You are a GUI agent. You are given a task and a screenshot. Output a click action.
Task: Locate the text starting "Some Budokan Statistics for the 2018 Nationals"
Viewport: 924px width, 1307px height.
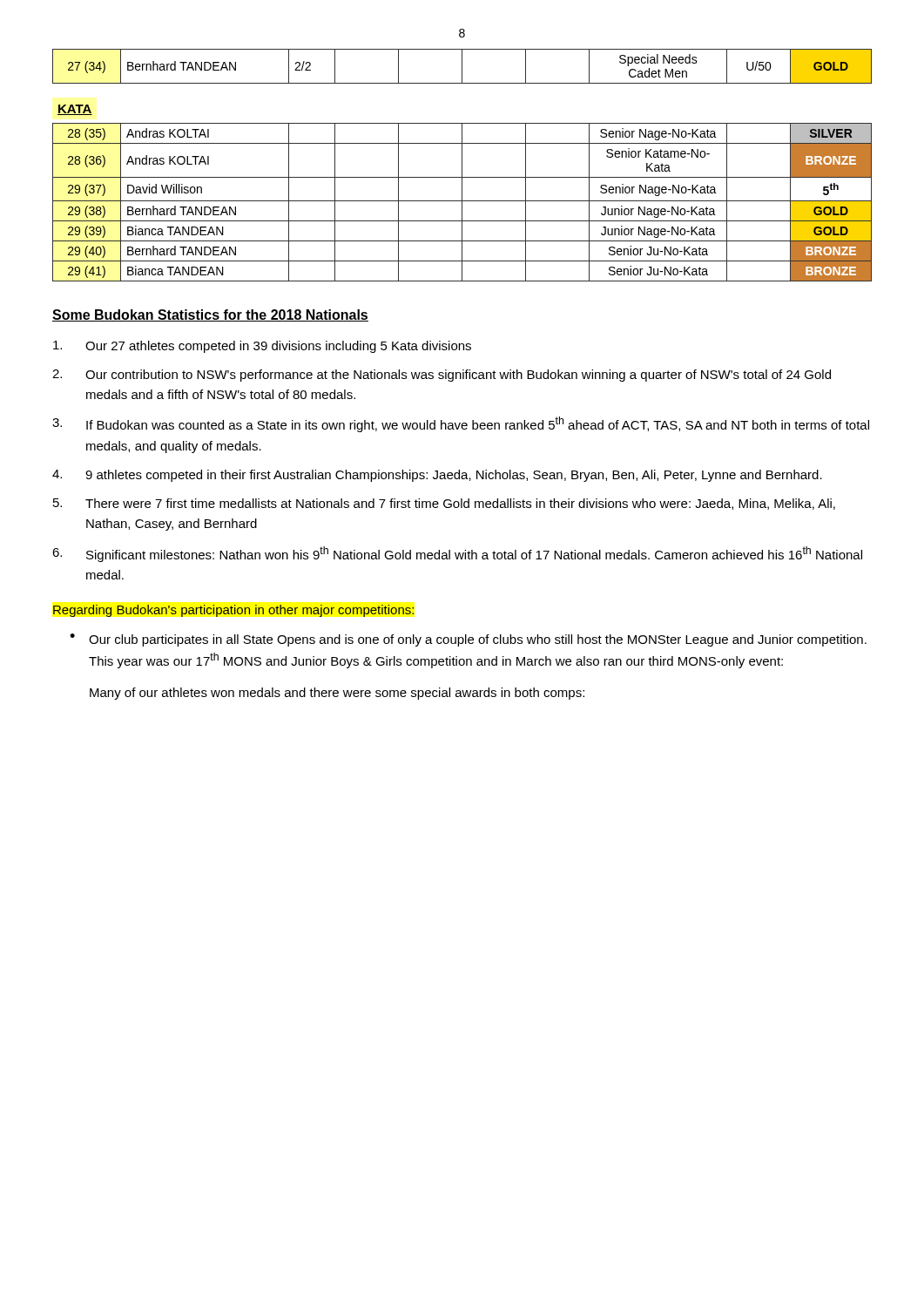[210, 315]
